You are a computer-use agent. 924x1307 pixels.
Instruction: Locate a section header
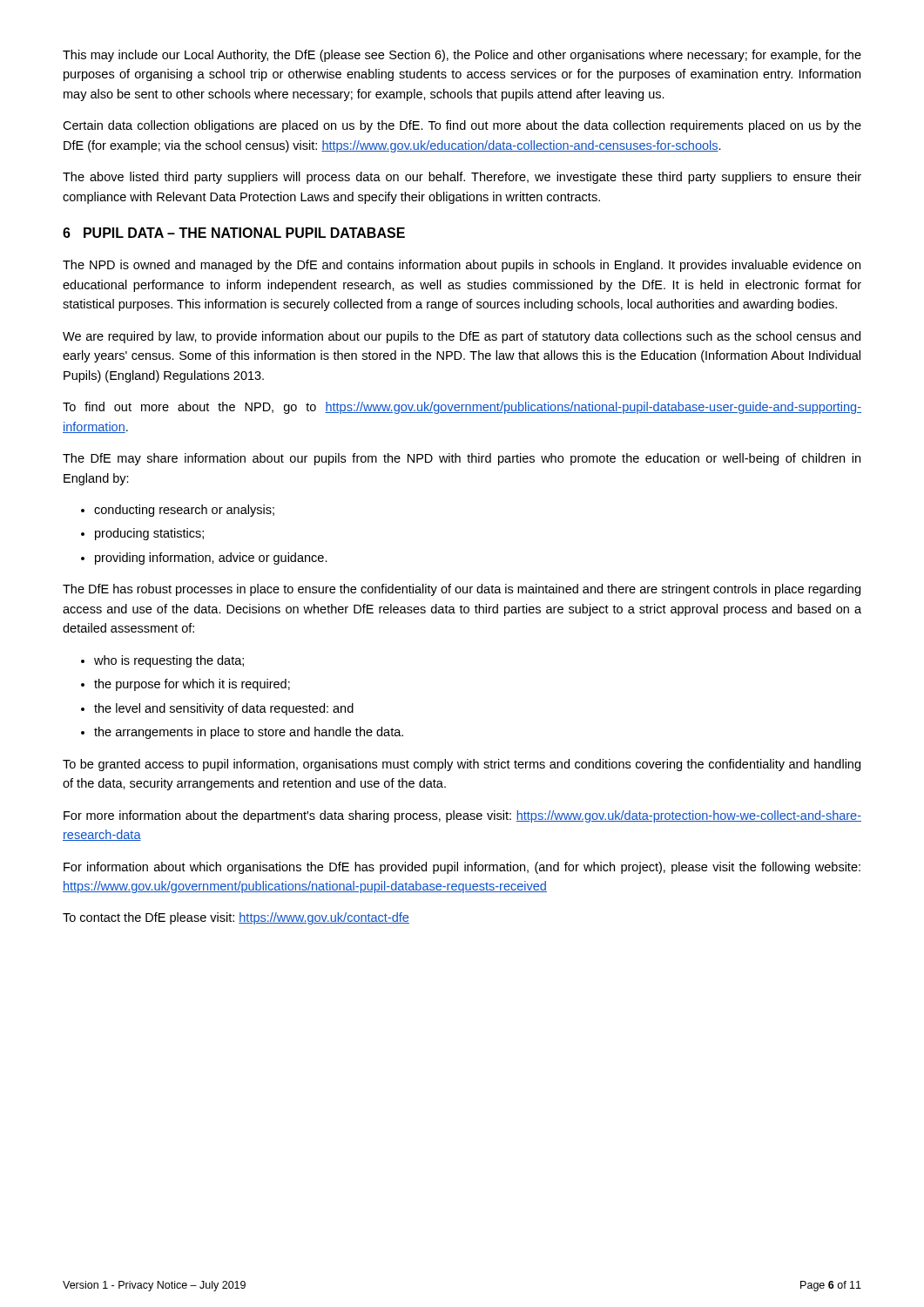pyautogui.click(x=234, y=234)
